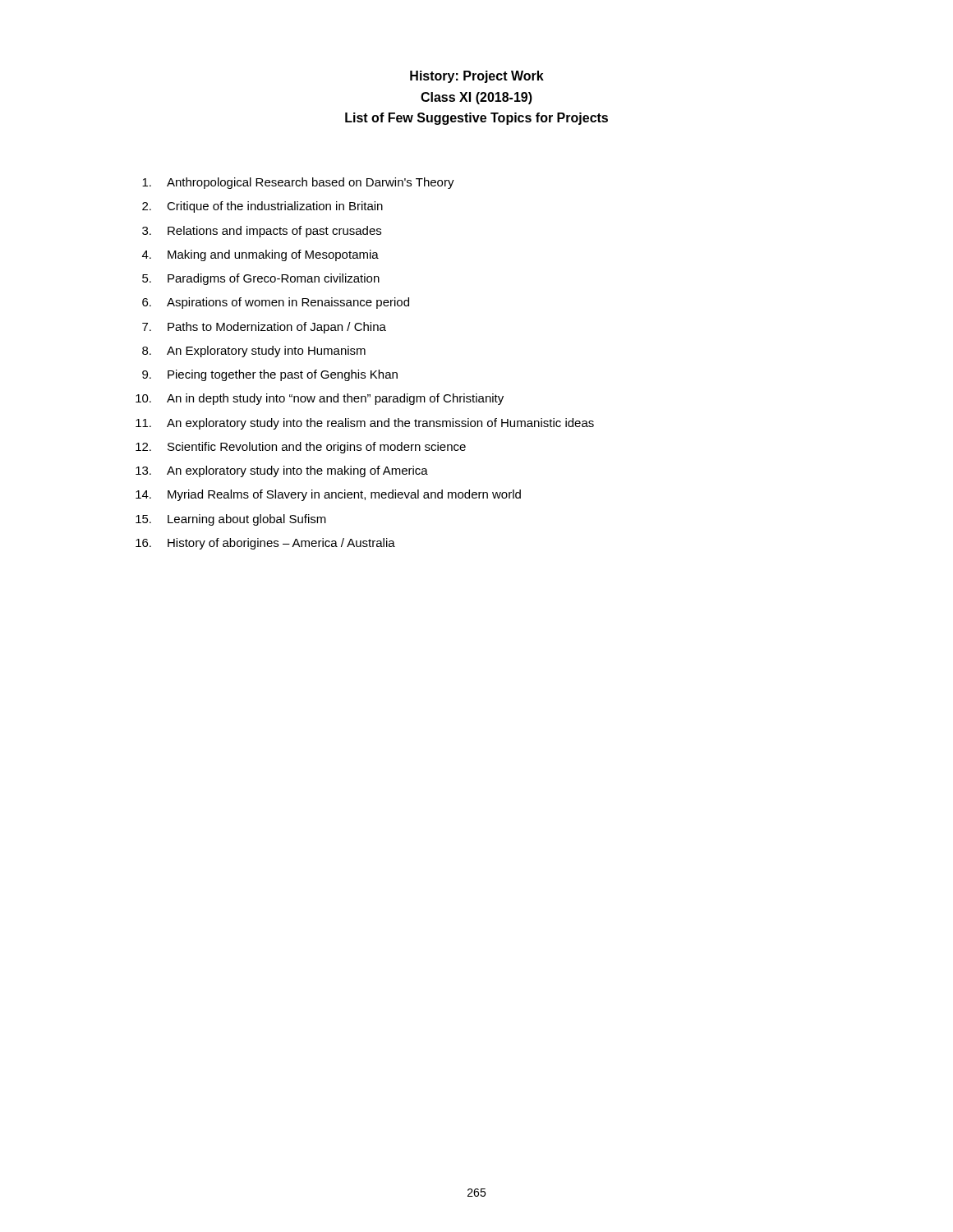Viewport: 953px width, 1232px height.
Task: Find "16. History of aborigines – America / Australia" on this page
Action: pyautogui.click(x=265, y=544)
